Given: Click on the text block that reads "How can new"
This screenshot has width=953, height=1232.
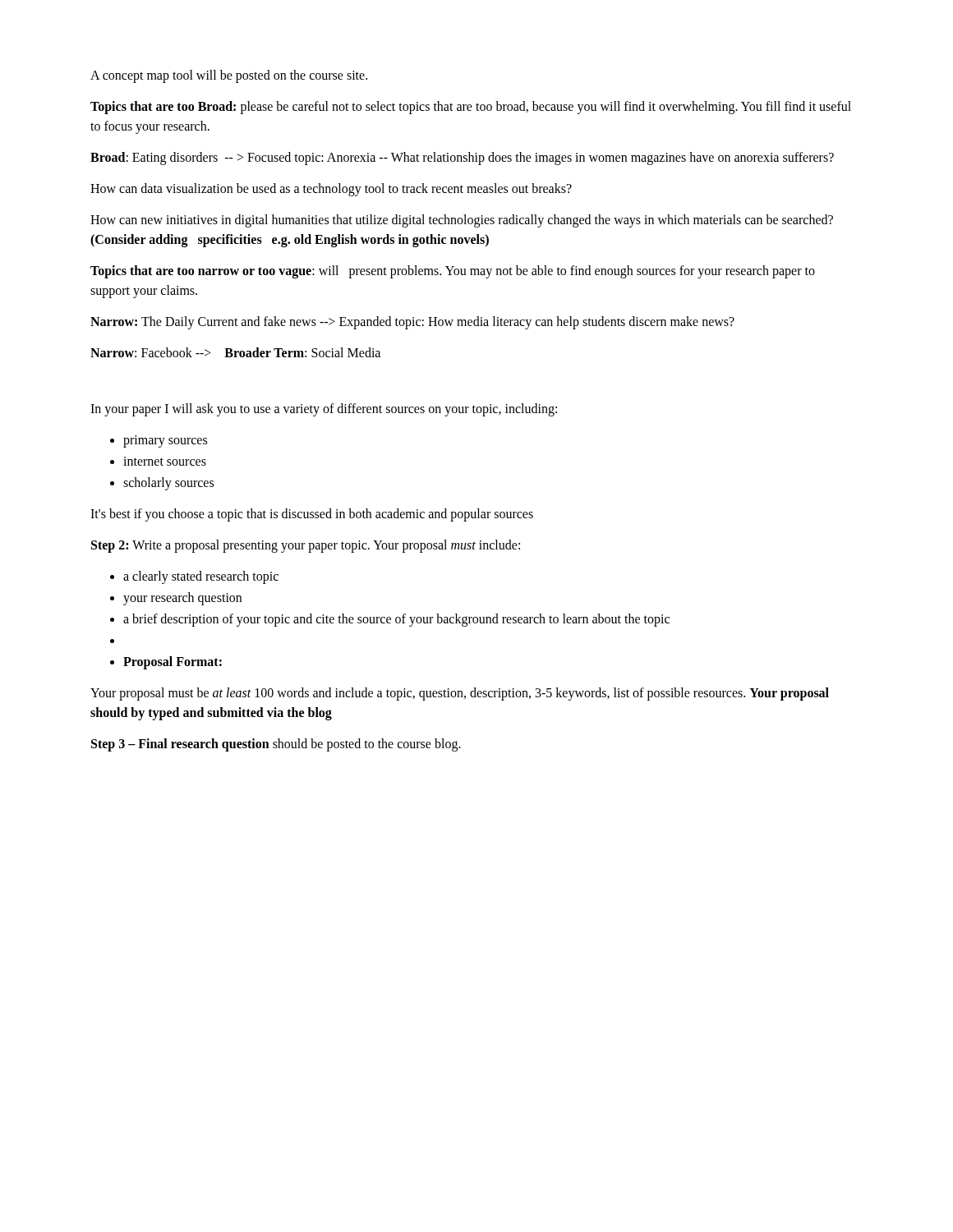Looking at the screenshot, I should (462, 230).
